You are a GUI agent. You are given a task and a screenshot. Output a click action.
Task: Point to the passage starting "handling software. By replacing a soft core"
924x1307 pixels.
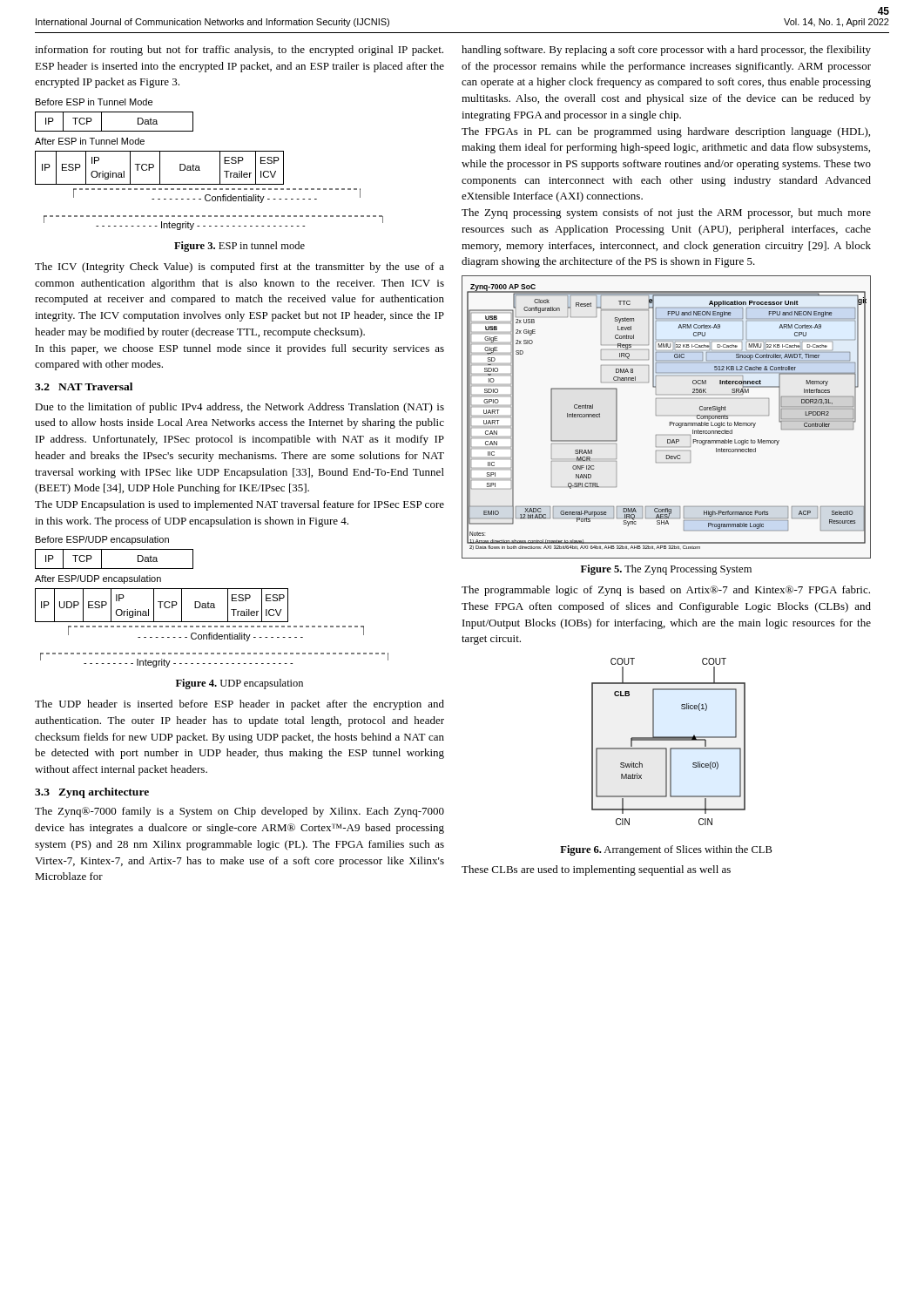(x=666, y=155)
